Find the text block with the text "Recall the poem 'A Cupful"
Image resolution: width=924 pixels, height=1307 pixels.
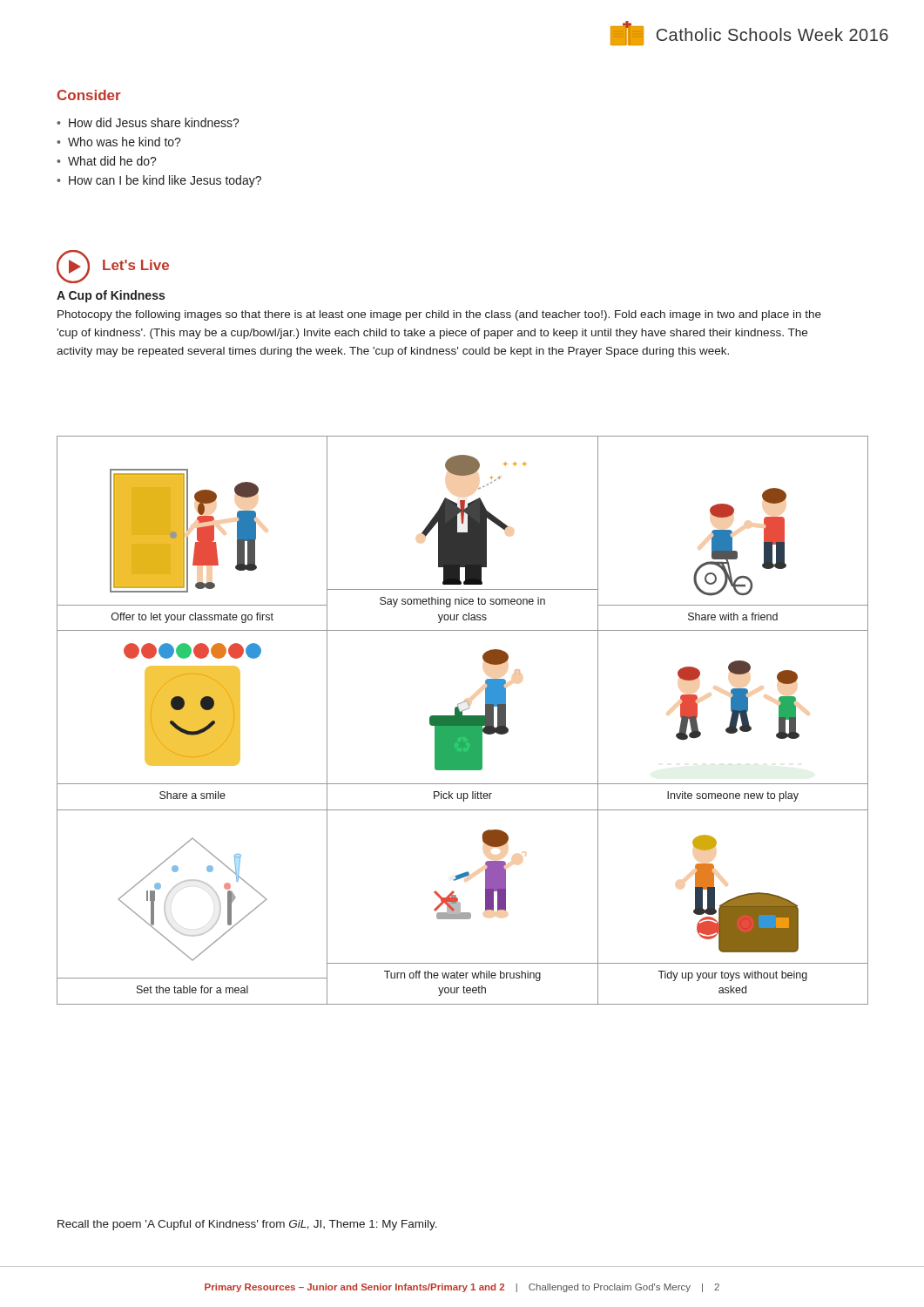247,1224
